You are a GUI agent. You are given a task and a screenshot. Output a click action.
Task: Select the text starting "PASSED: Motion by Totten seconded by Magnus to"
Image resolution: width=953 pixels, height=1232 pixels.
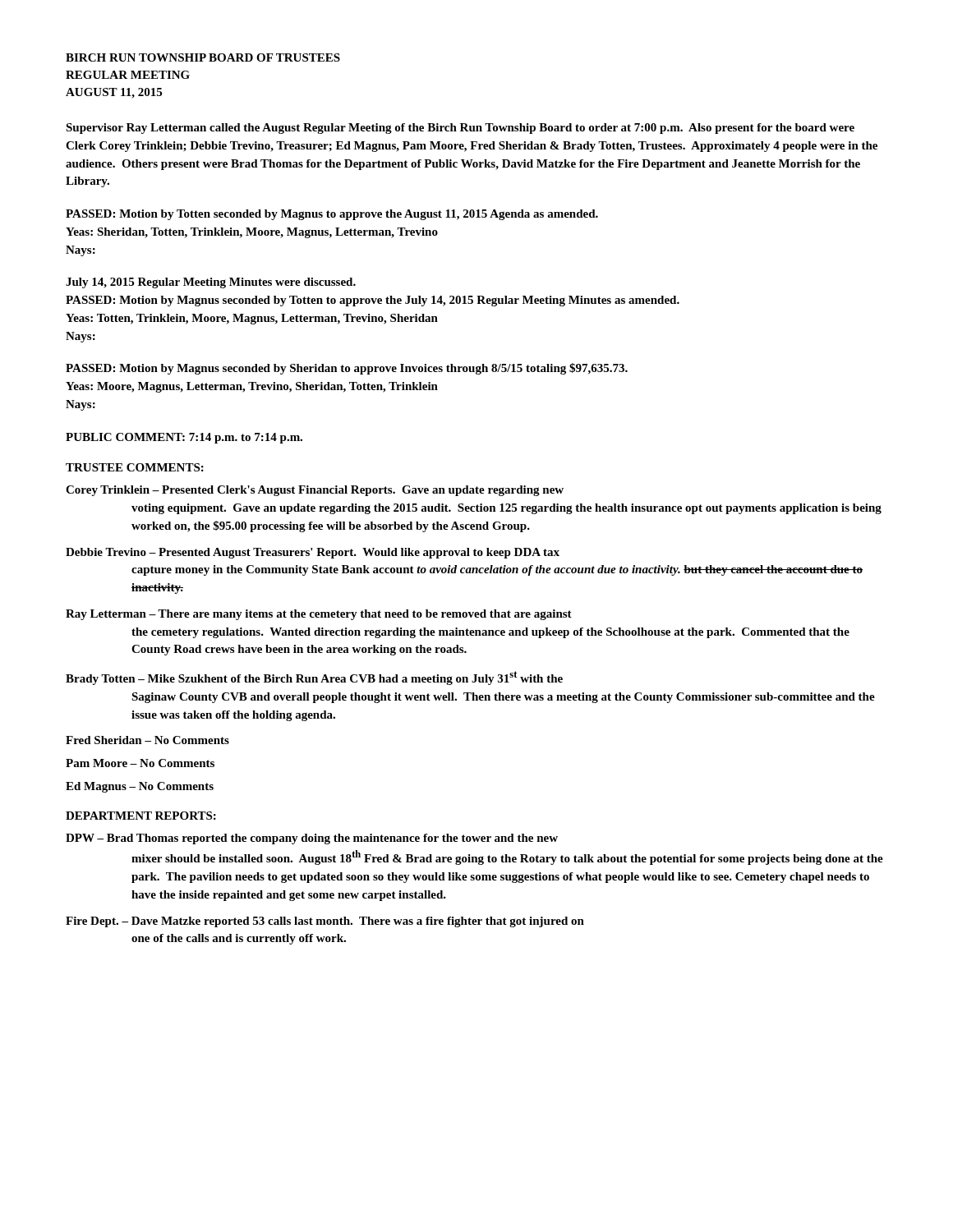332,231
